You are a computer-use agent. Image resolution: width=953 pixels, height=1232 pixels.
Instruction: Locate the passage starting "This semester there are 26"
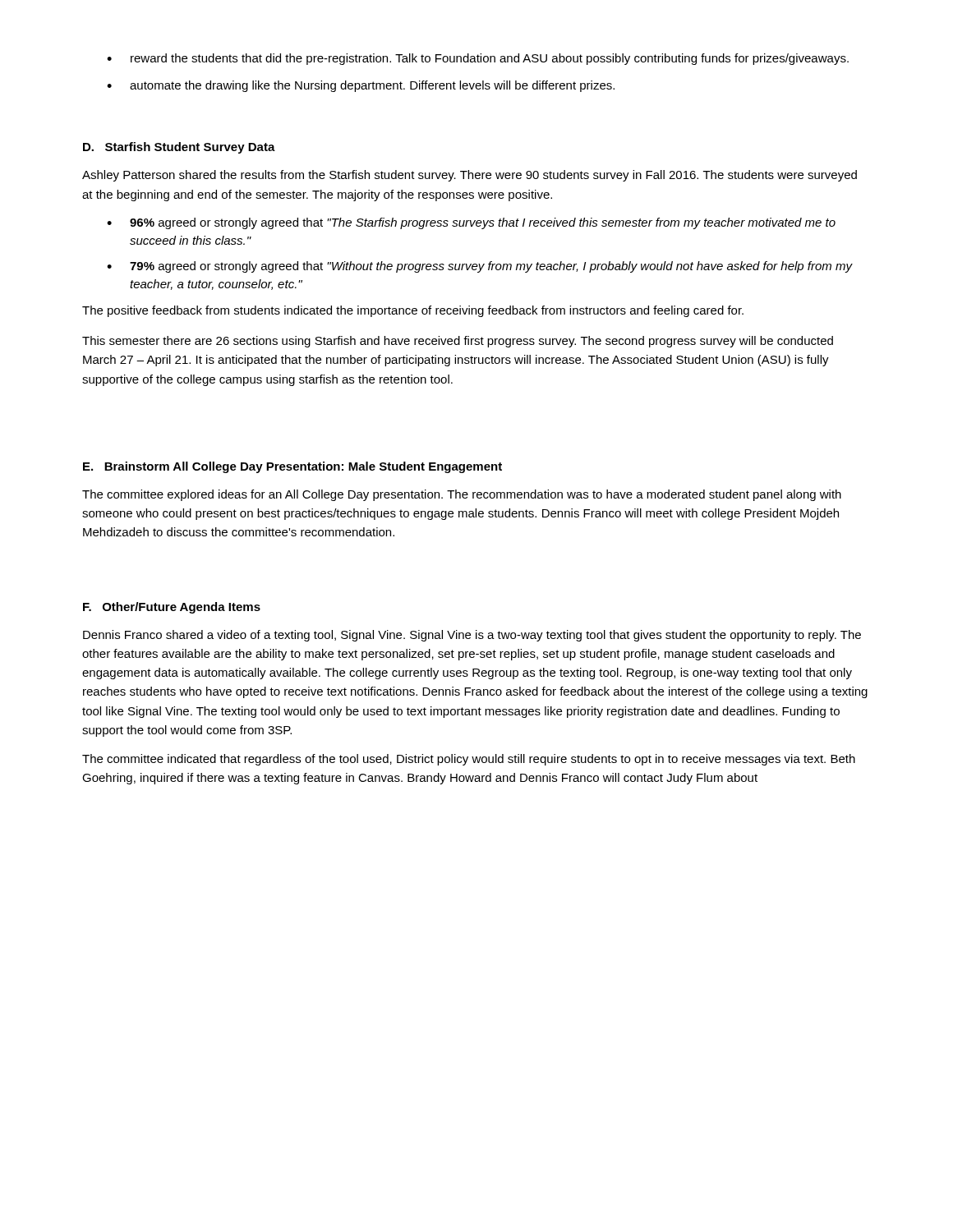pyautogui.click(x=458, y=360)
